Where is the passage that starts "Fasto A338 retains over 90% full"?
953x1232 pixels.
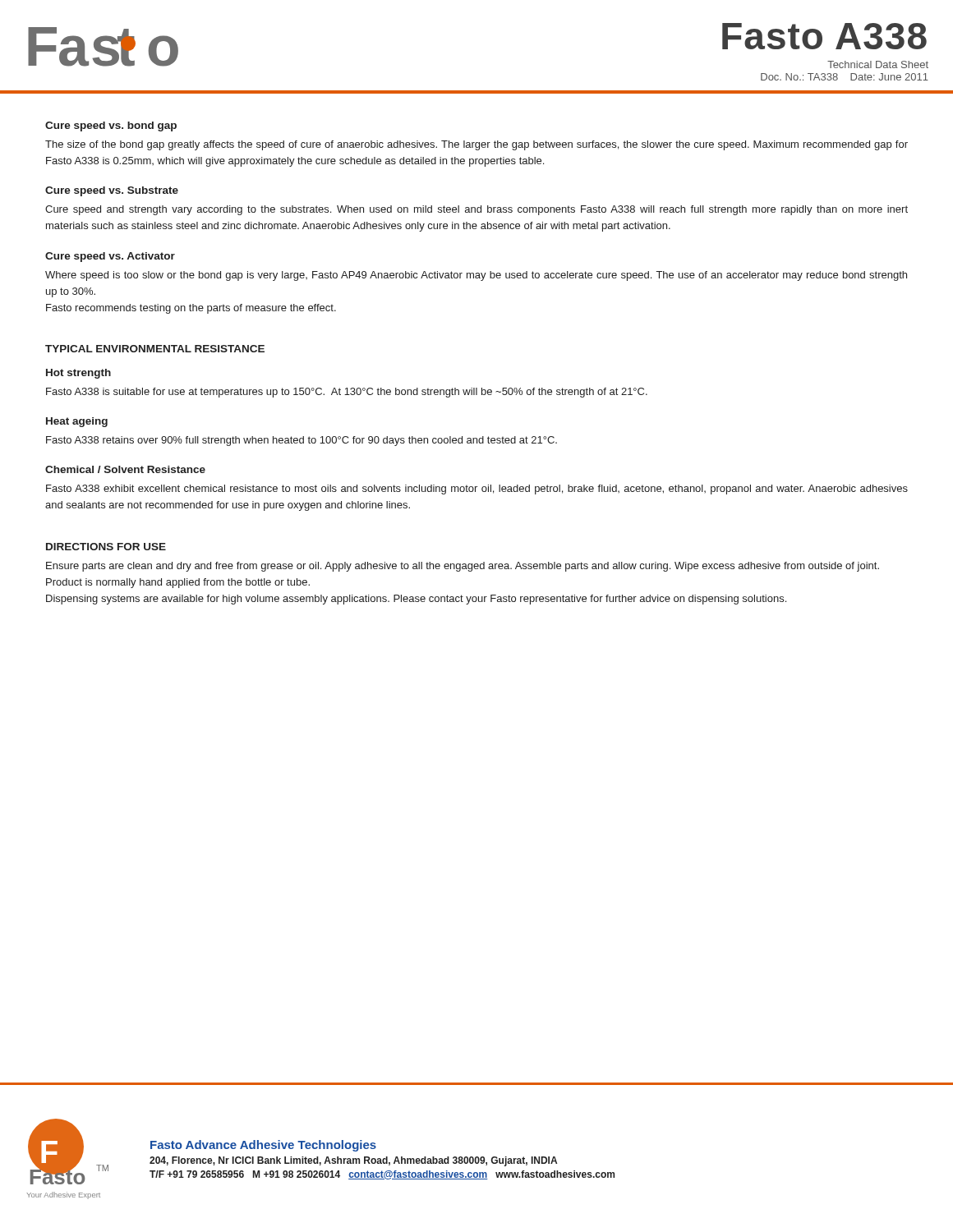[301, 440]
